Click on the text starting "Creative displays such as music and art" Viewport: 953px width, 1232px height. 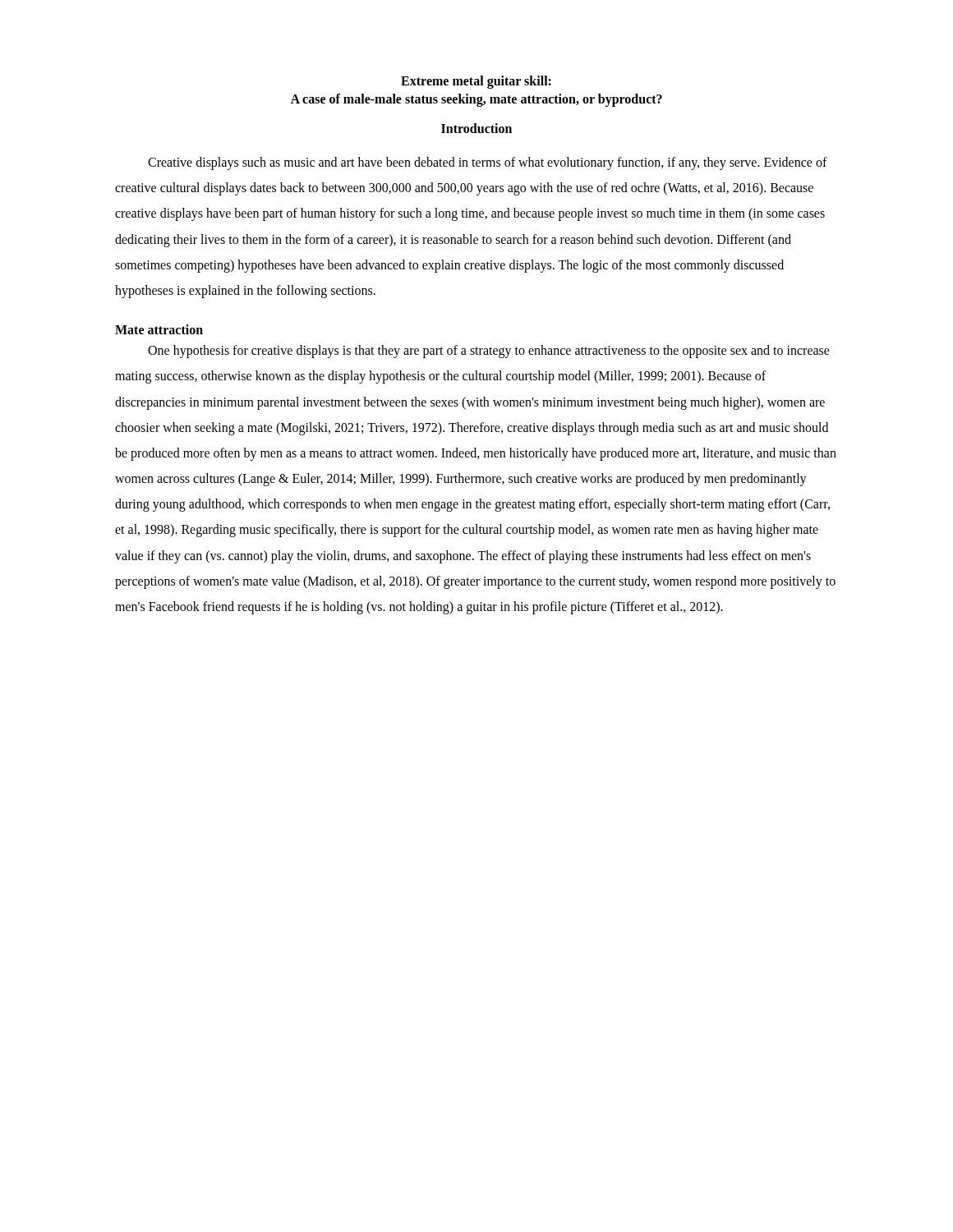point(476,226)
